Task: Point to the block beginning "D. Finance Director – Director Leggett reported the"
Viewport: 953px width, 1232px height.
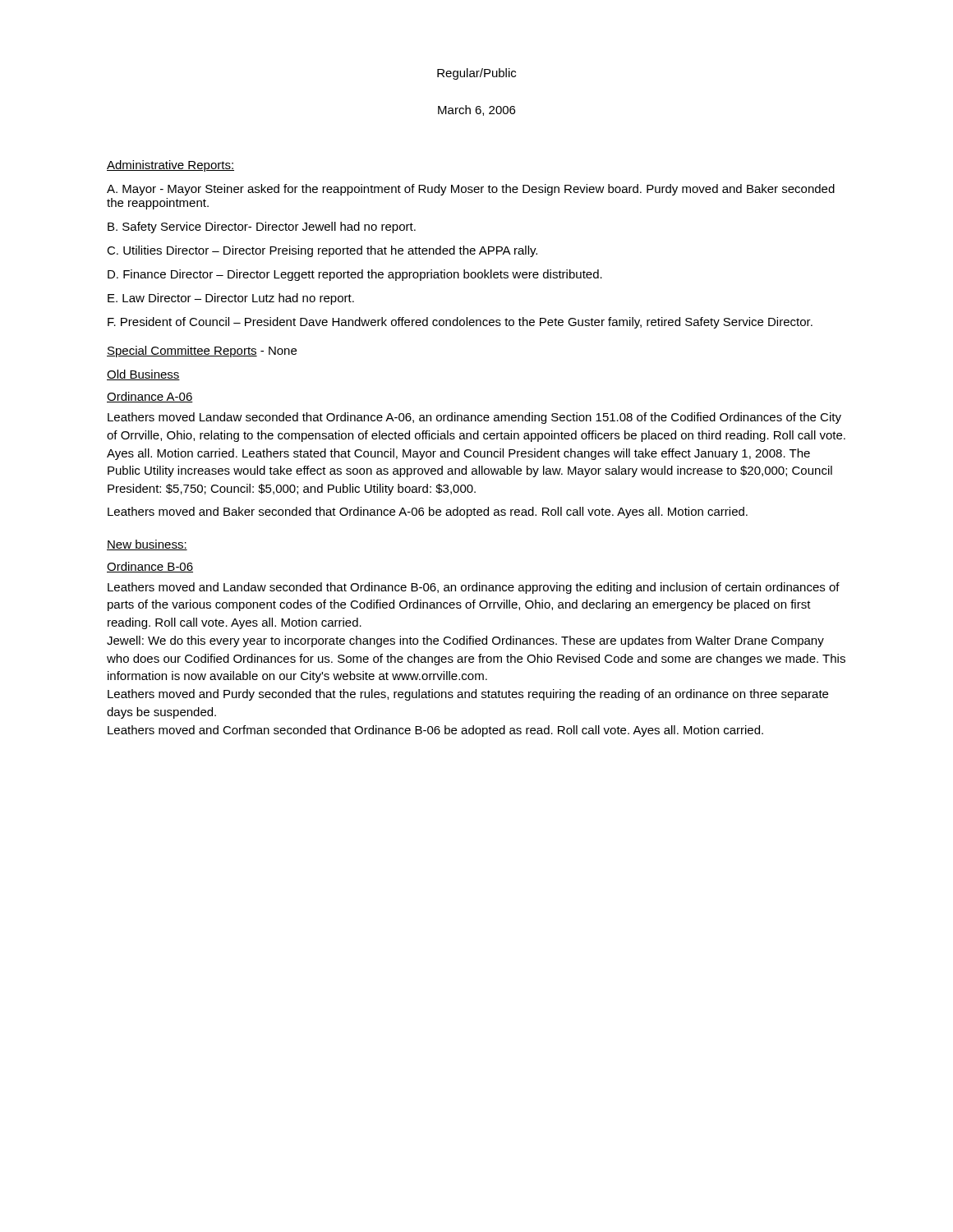Action: tap(355, 274)
